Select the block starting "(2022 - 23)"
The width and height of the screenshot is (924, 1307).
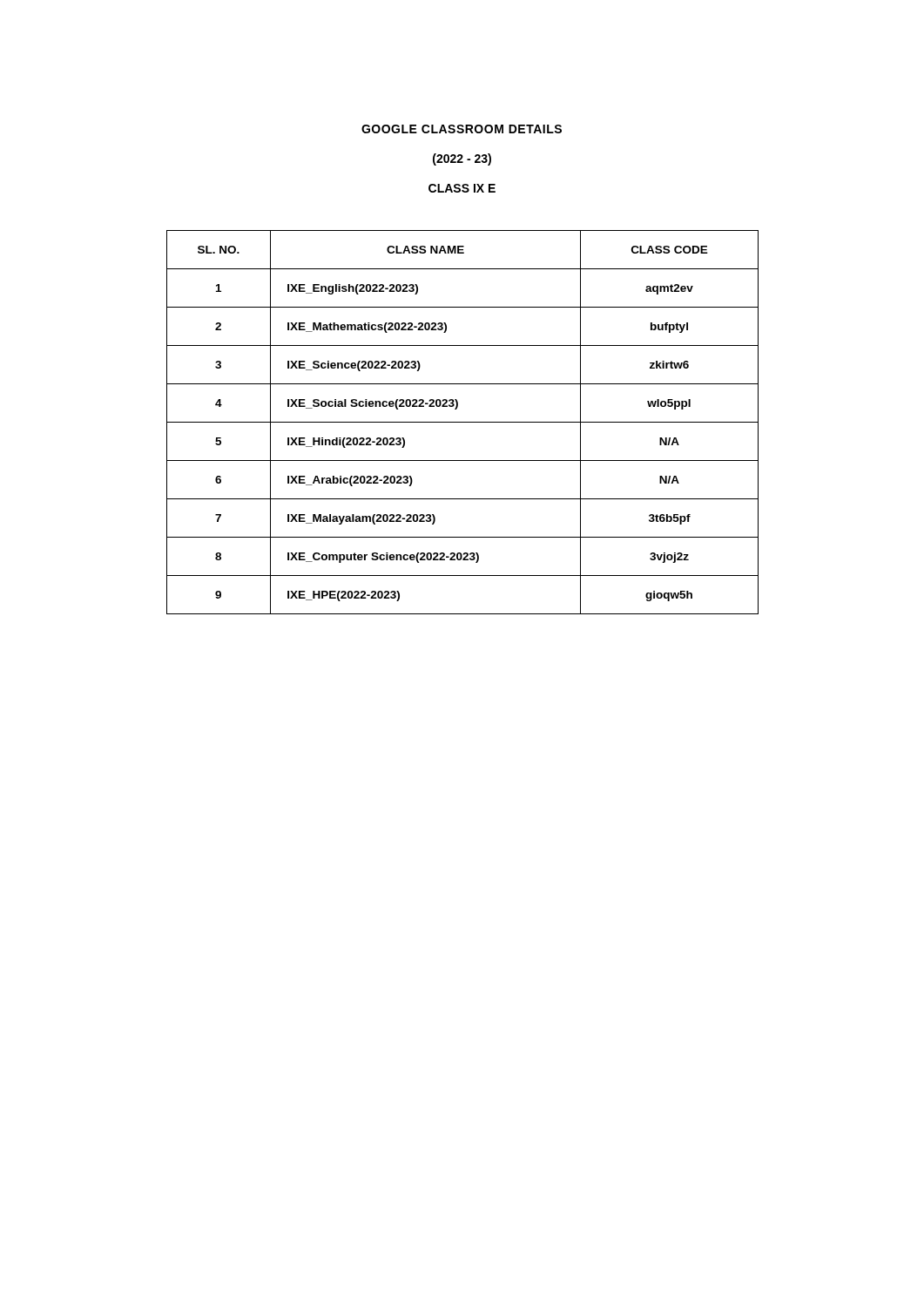click(462, 159)
